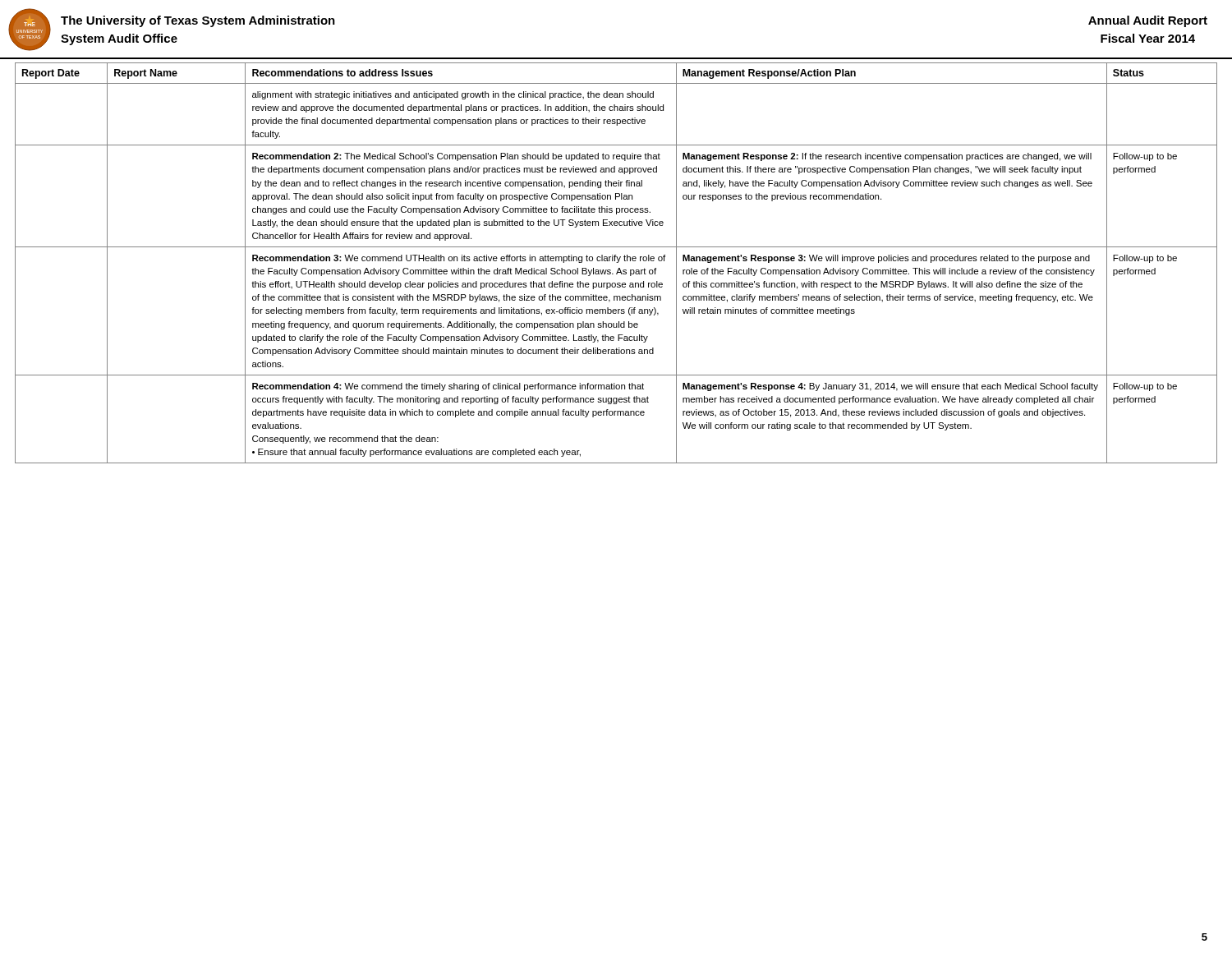The image size is (1232, 953).
Task: Select the table
Action: tap(616, 263)
